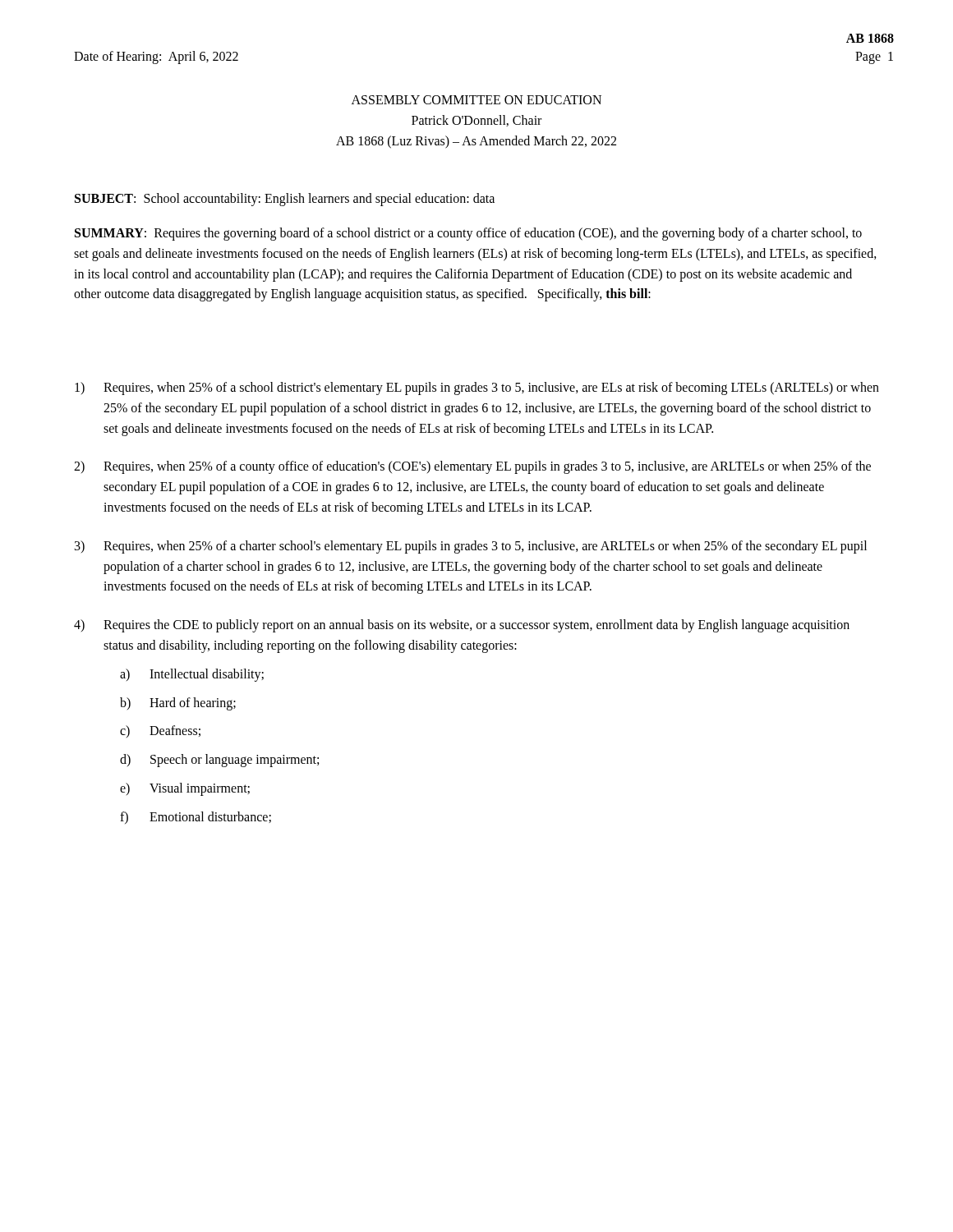
Task: Where does it say "Date of Hearing: April 6, 2022"?
Action: [156, 56]
